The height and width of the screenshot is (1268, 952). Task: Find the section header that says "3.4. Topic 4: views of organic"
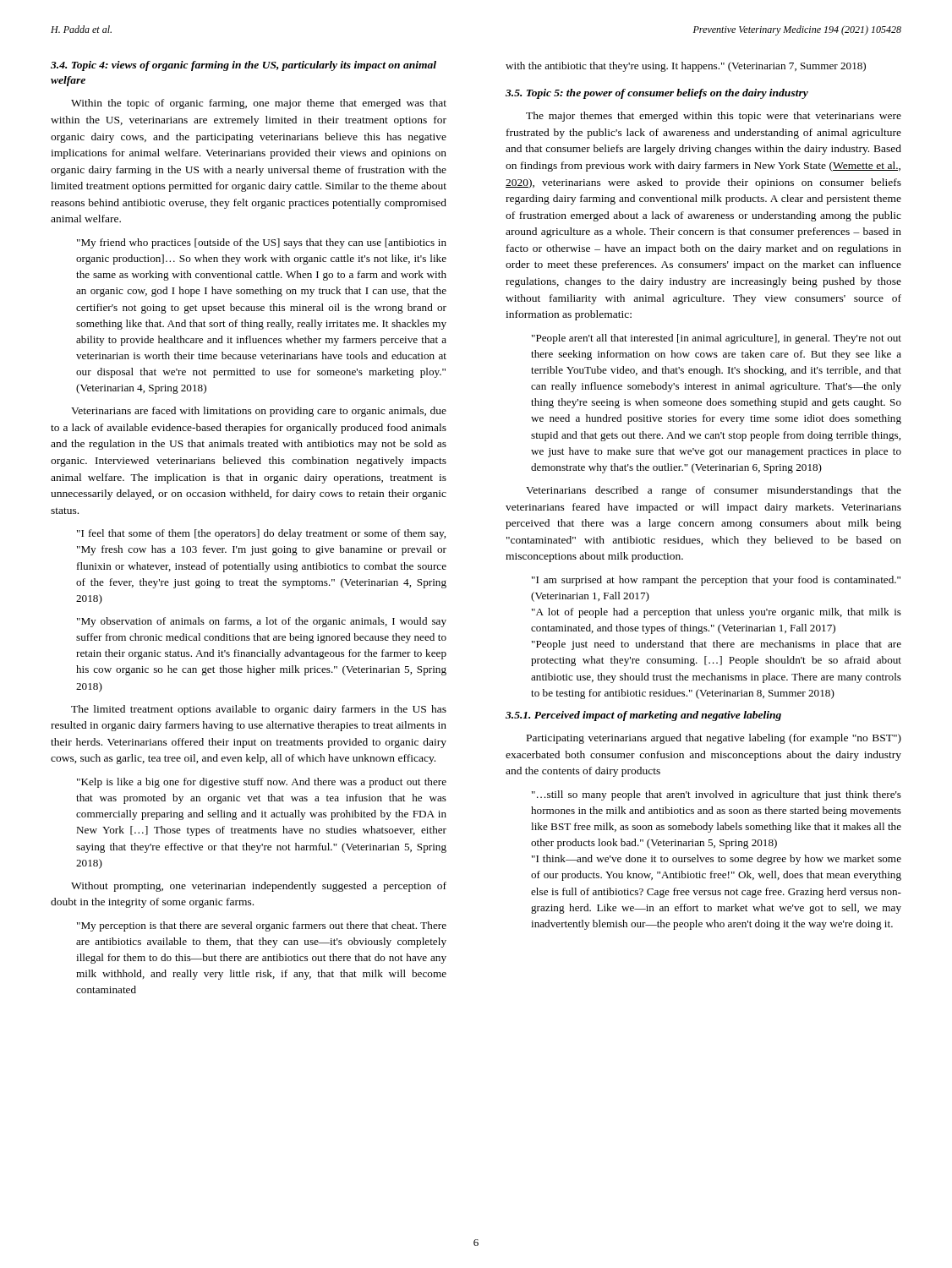(243, 72)
